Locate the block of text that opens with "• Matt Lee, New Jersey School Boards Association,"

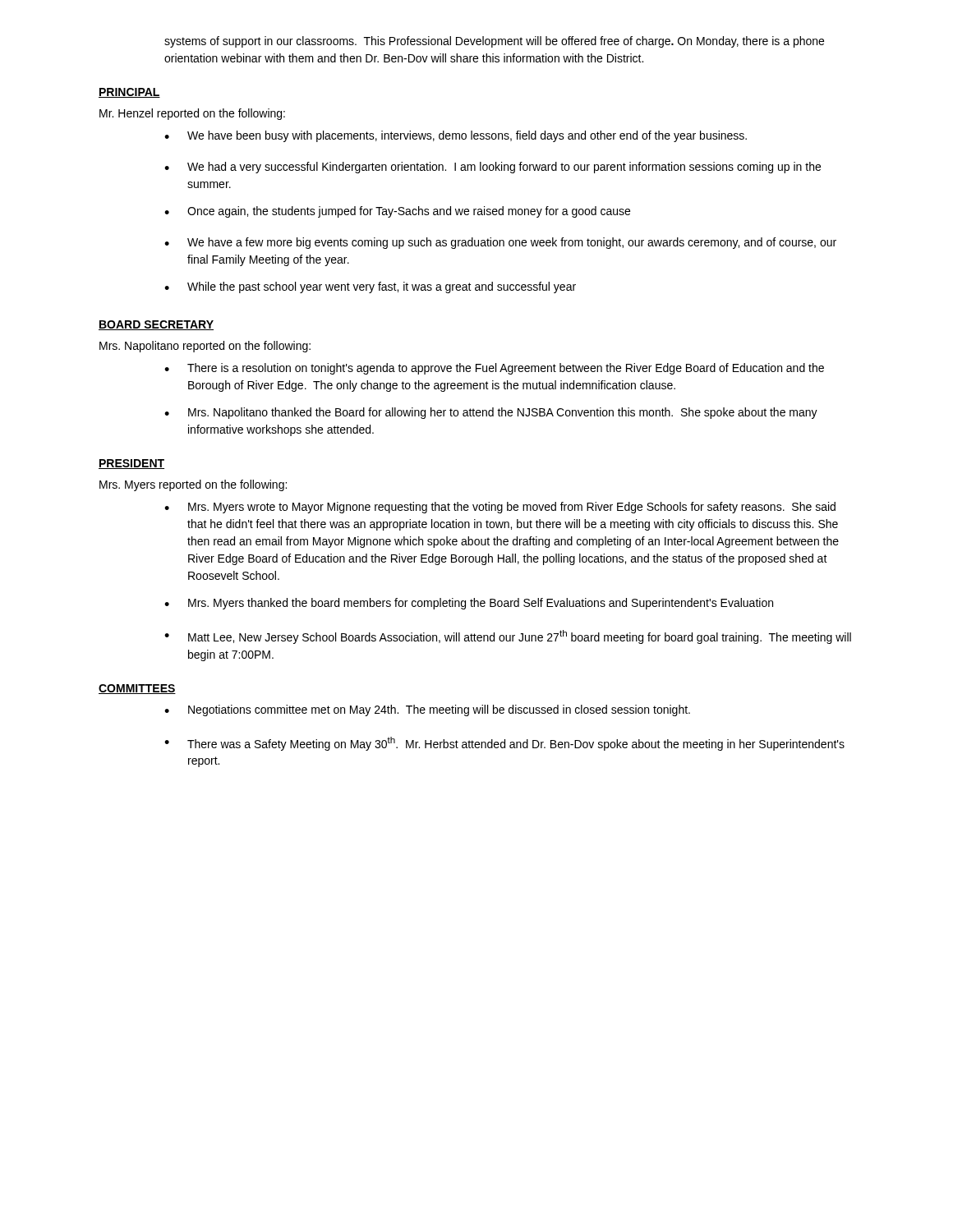coord(509,645)
